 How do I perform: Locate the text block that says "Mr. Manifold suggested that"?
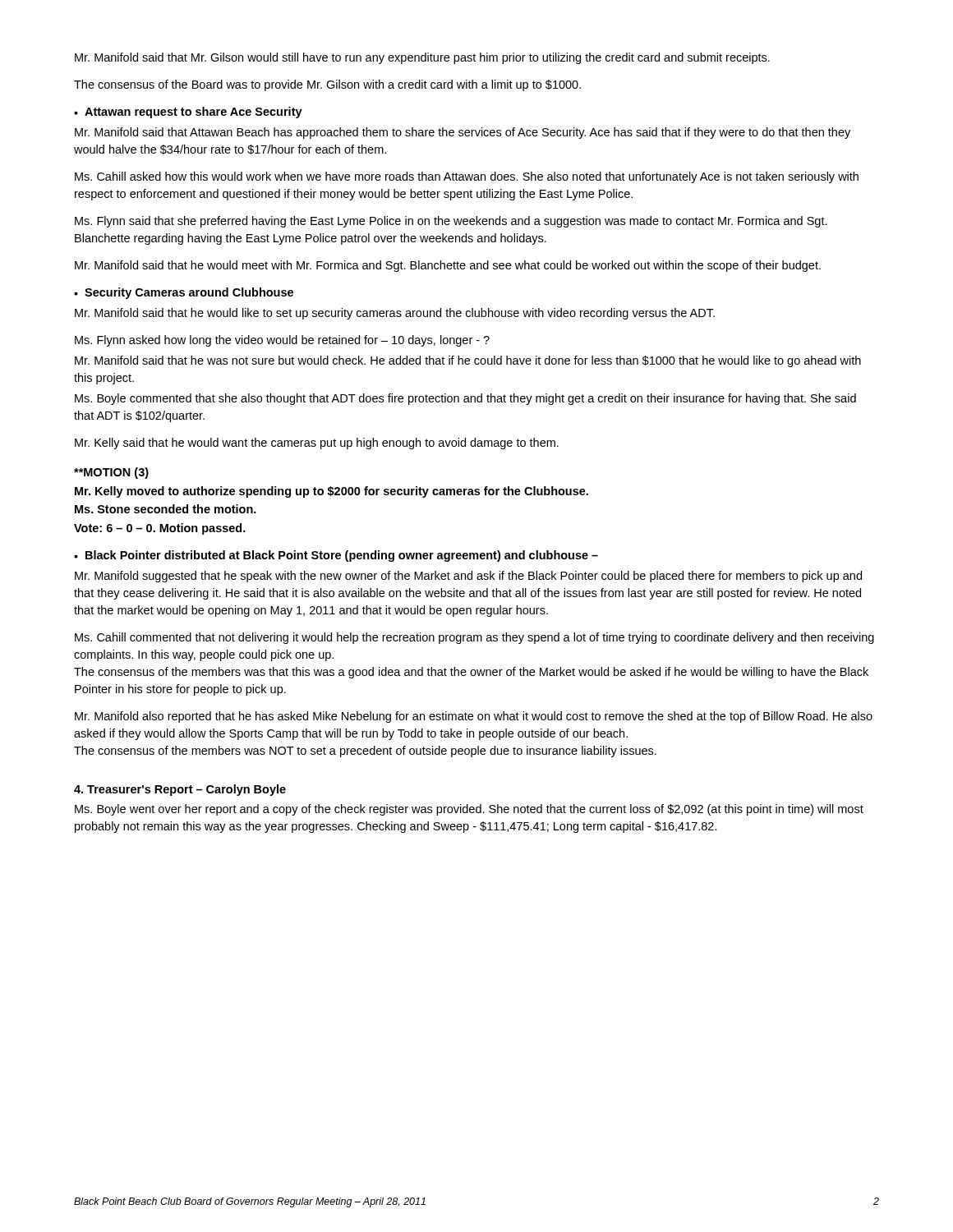[468, 593]
